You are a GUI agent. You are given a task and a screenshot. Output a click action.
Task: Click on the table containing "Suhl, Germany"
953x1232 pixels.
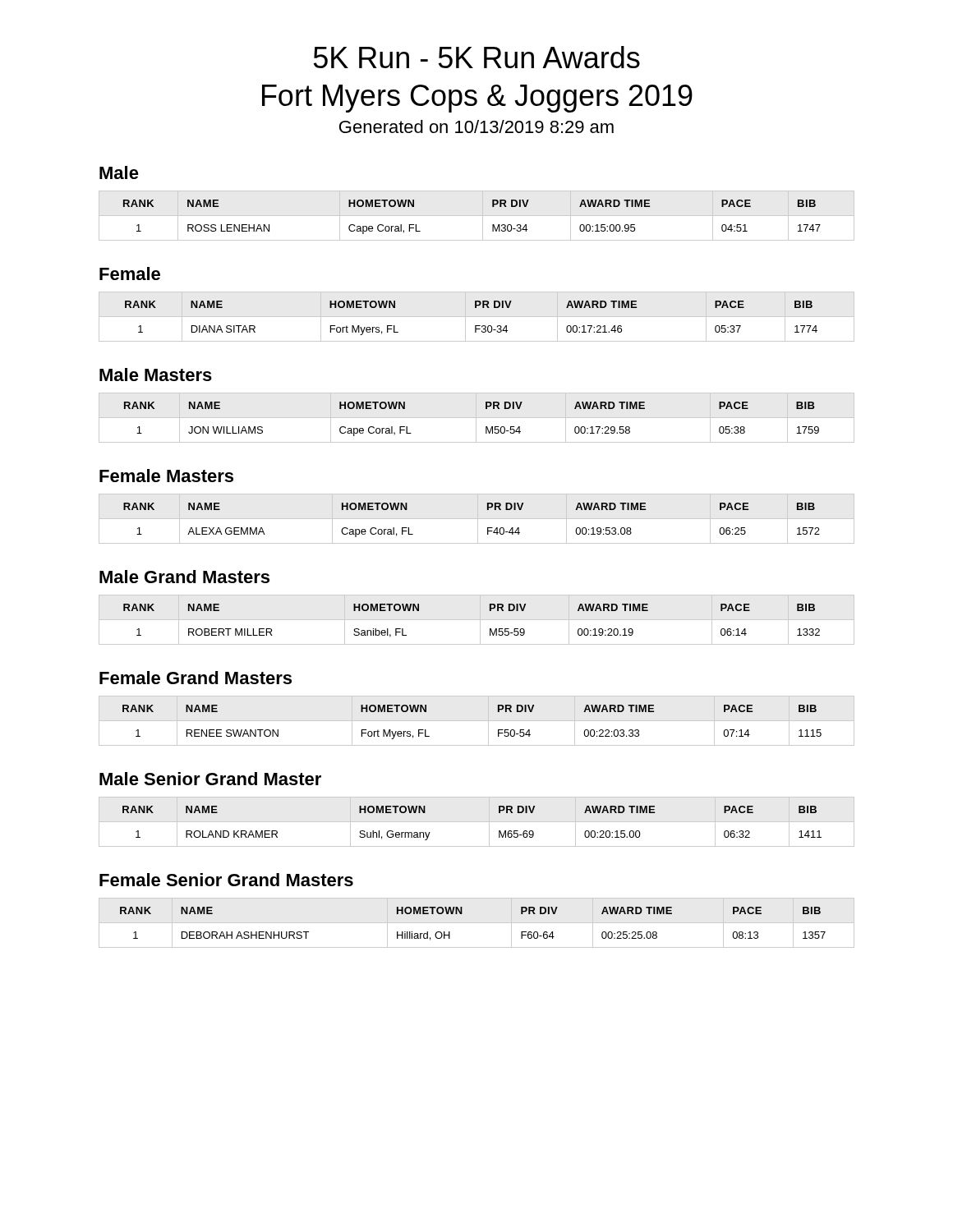click(476, 822)
